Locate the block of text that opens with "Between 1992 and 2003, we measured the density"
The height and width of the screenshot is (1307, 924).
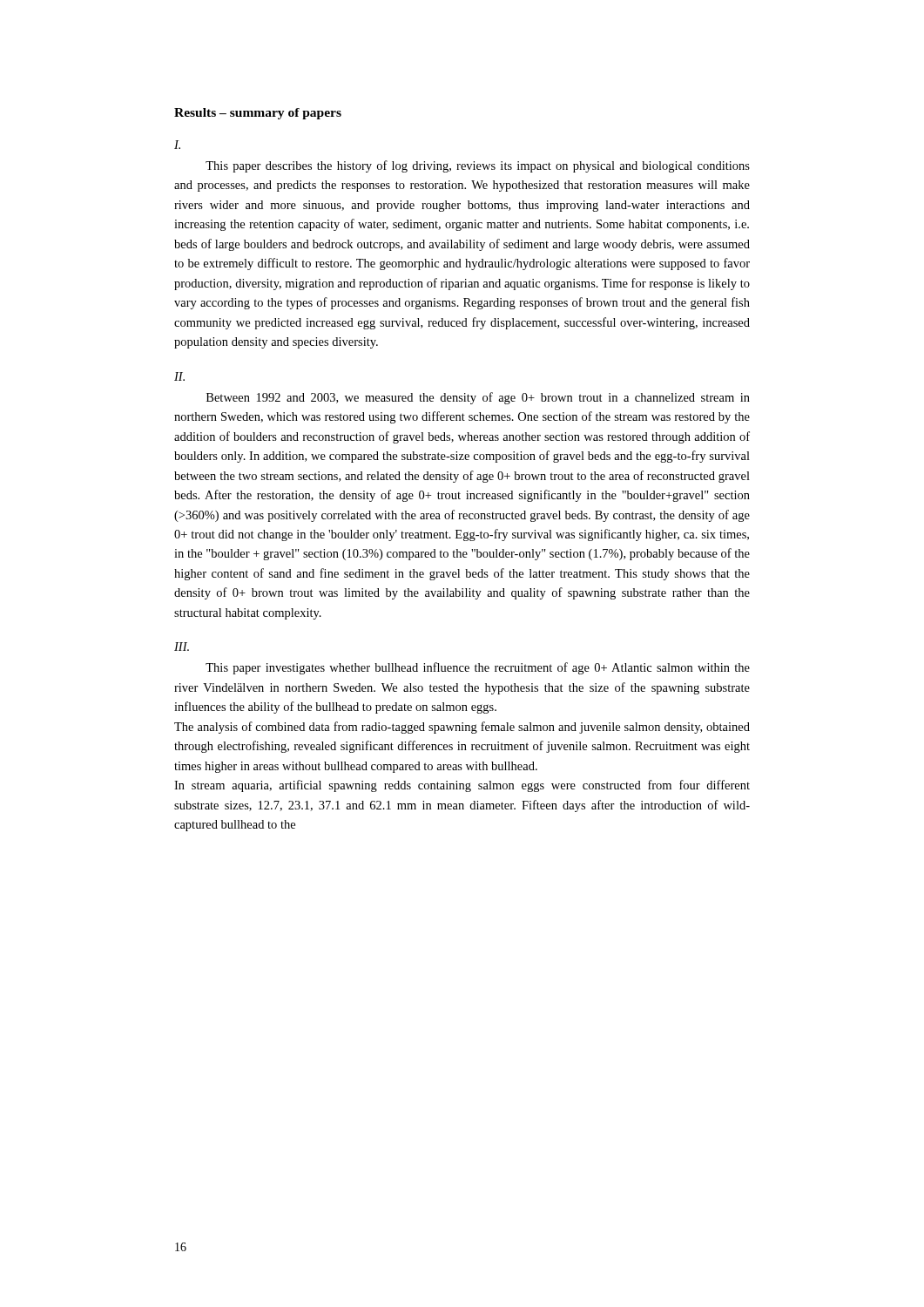(462, 505)
